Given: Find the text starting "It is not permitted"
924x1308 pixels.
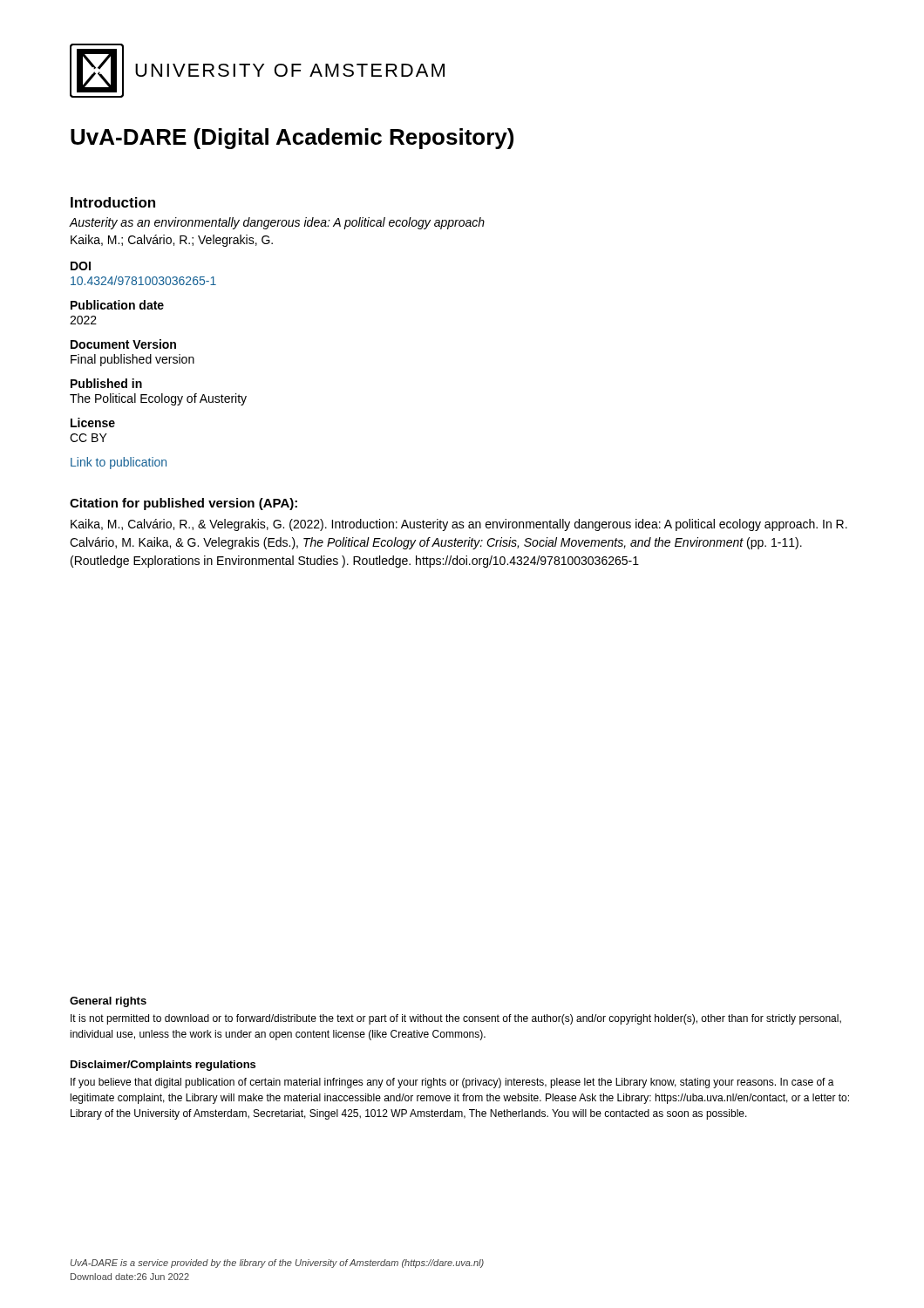Looking at the screenshot, I should coord(456,1026).
